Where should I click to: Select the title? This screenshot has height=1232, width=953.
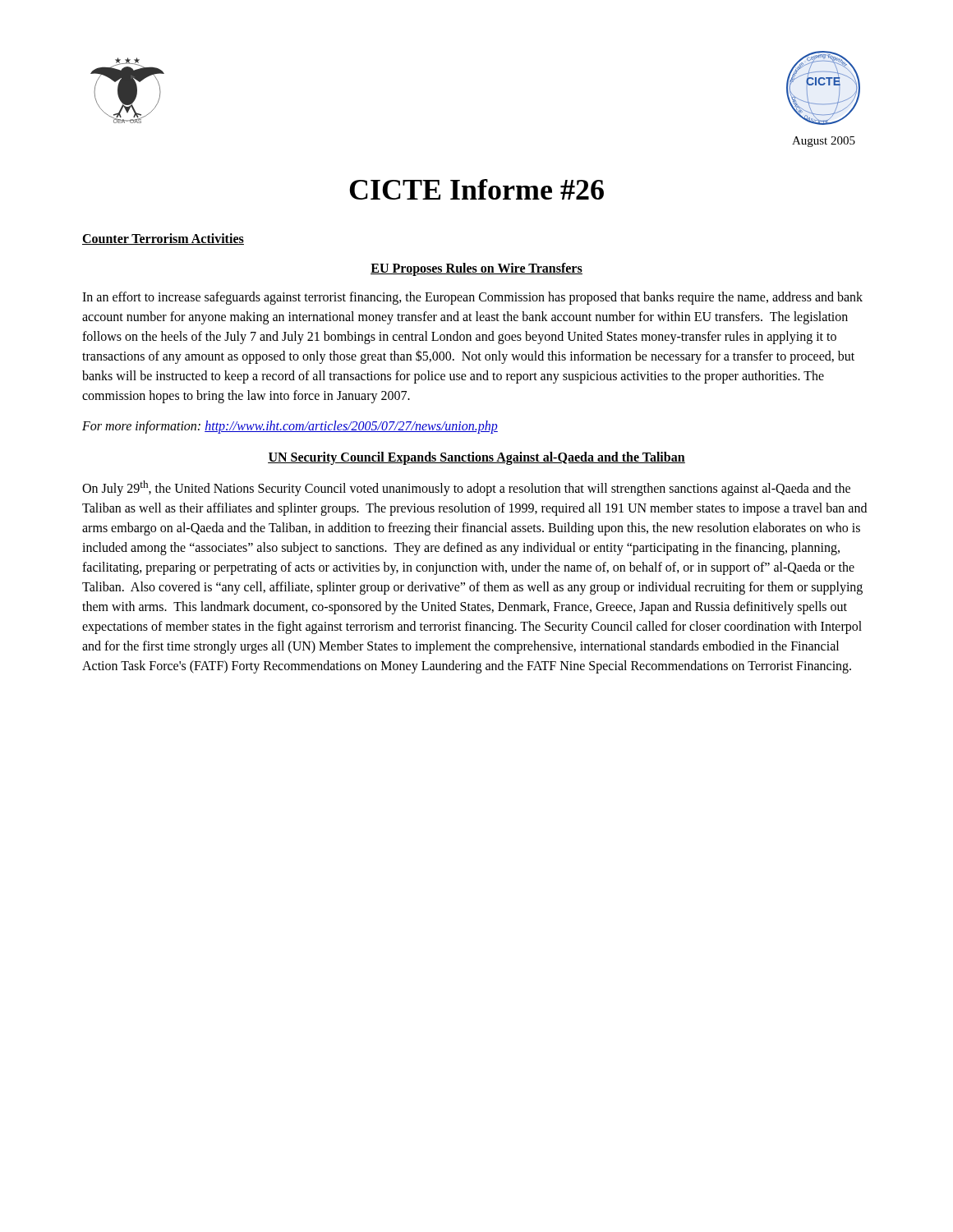tap(476, 190)
